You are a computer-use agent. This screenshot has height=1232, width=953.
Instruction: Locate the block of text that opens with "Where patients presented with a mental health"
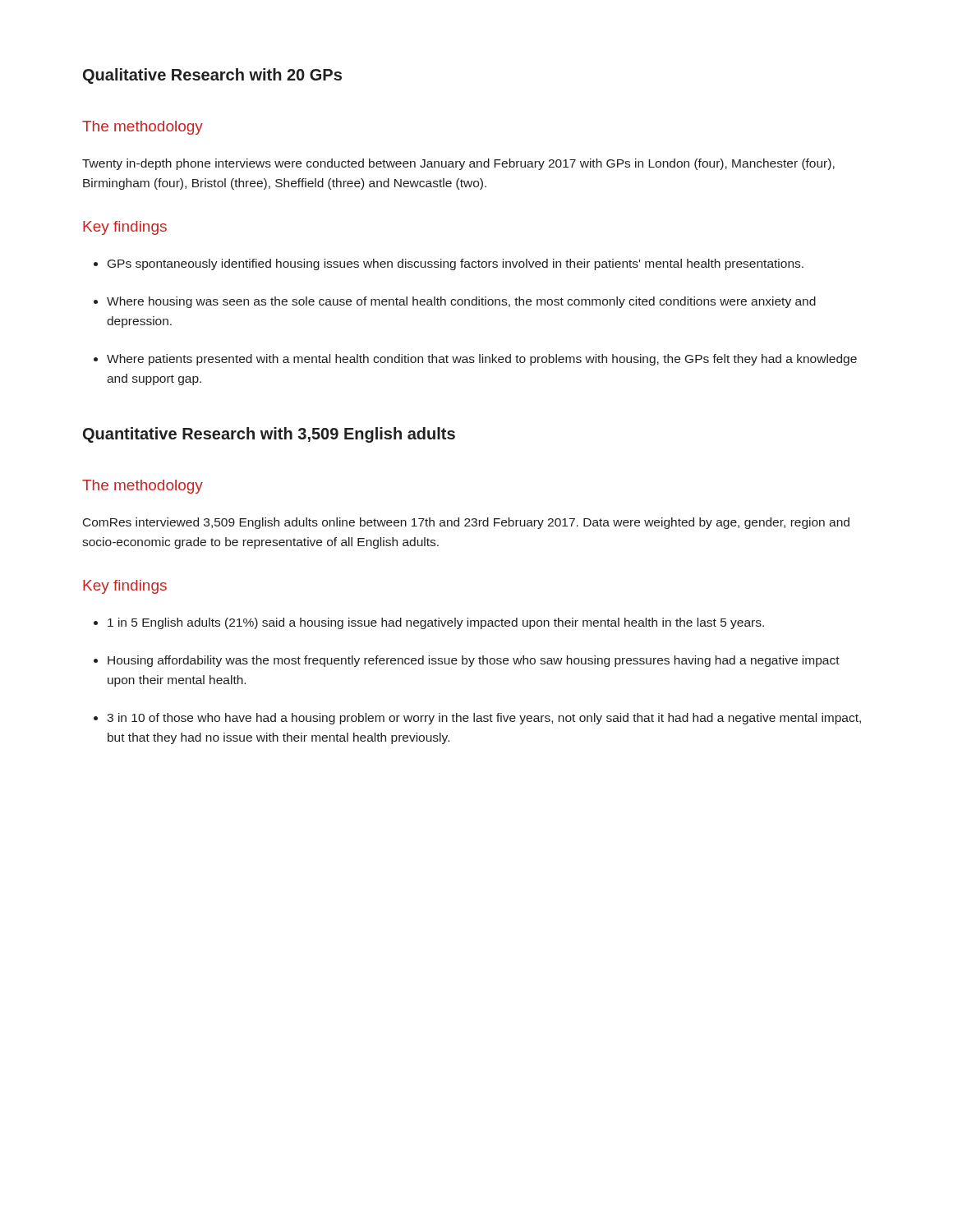[x=482, y=368]
